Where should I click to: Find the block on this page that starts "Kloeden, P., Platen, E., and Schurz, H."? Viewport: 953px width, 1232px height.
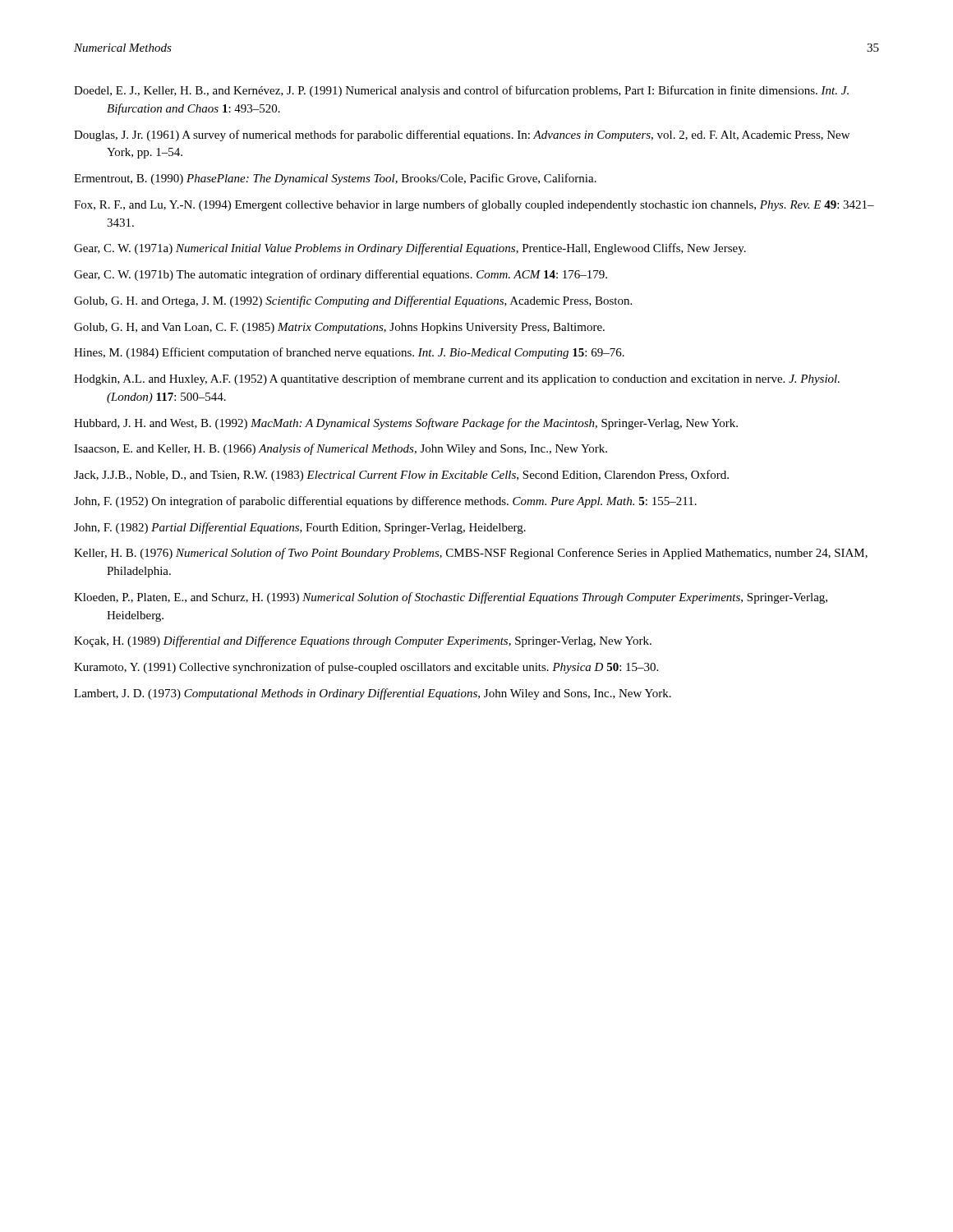click(451, 606)
